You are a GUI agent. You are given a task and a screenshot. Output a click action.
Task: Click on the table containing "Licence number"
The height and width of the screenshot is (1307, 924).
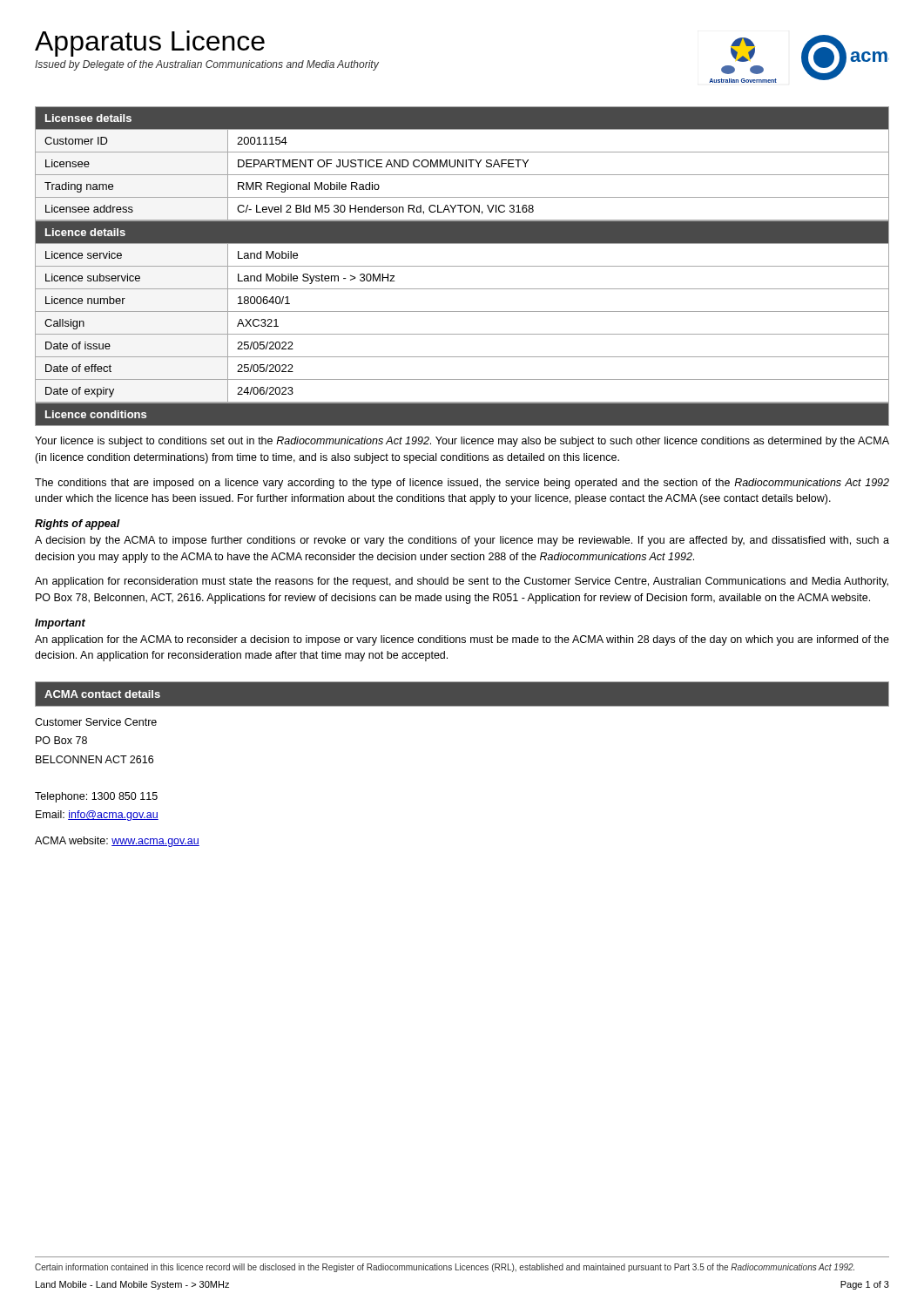462,312
